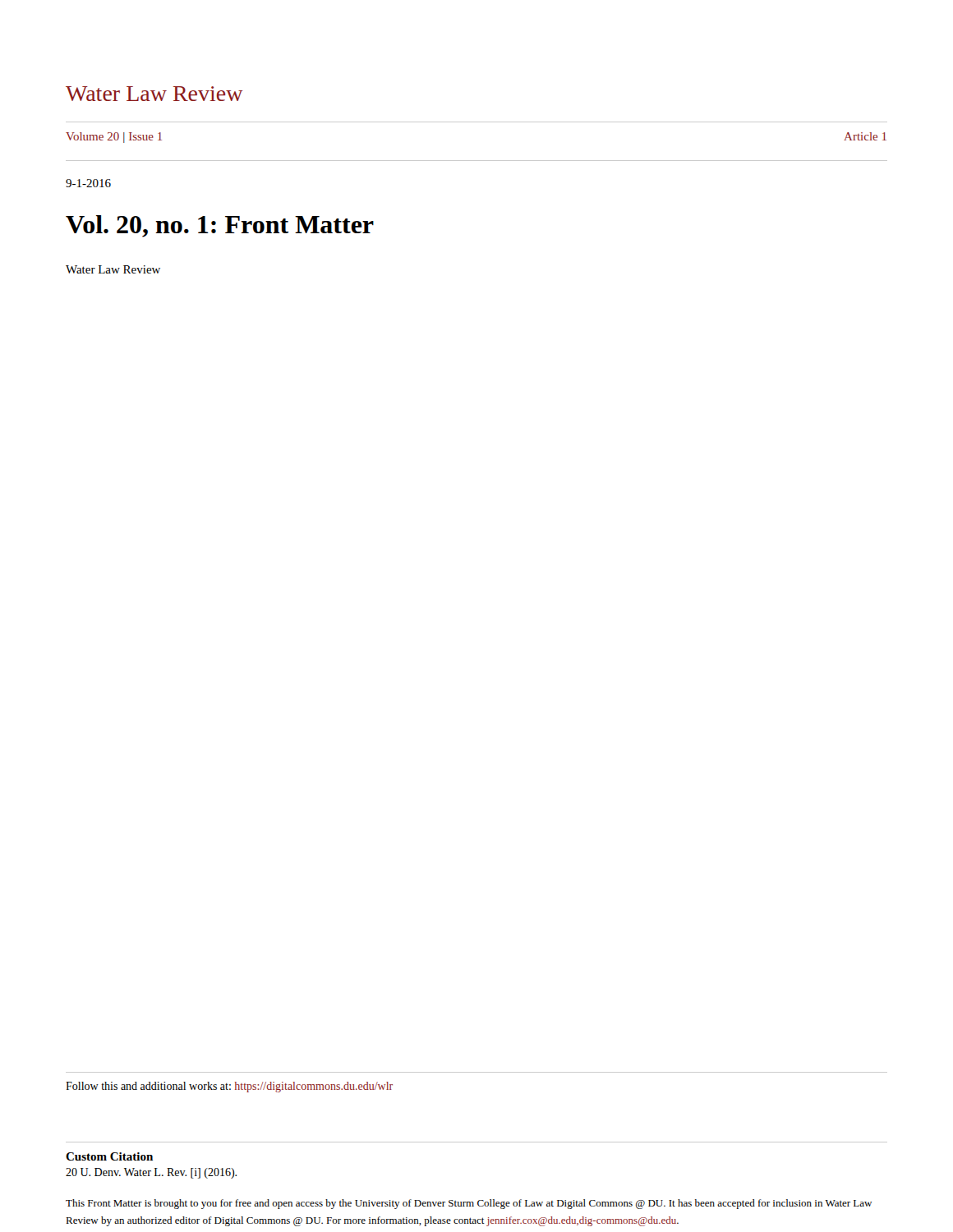Locate the block of text that opens with "Follow this and additional"

click(x=229, y=1086)
